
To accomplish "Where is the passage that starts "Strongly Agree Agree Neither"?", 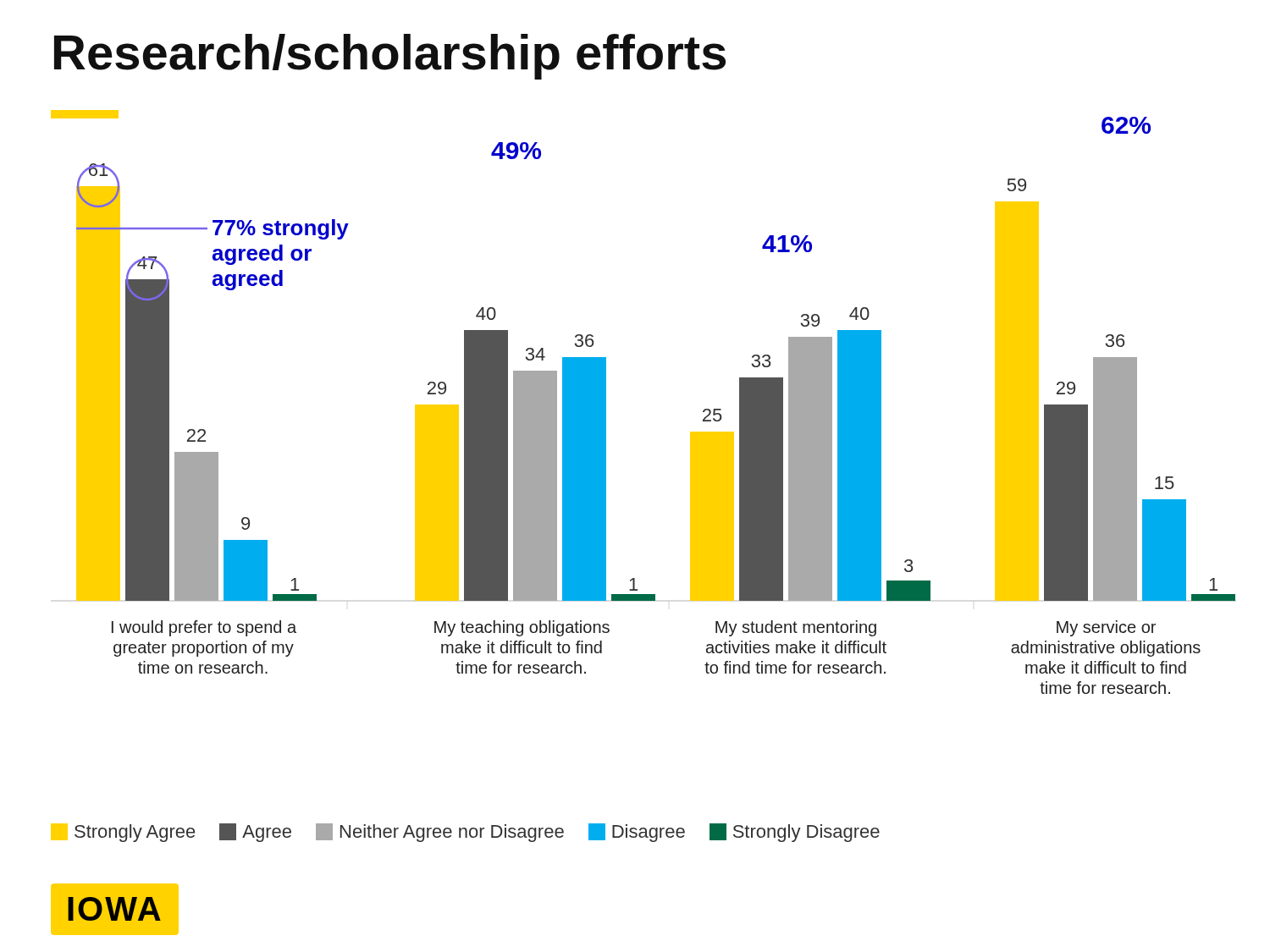I will 465,832.
